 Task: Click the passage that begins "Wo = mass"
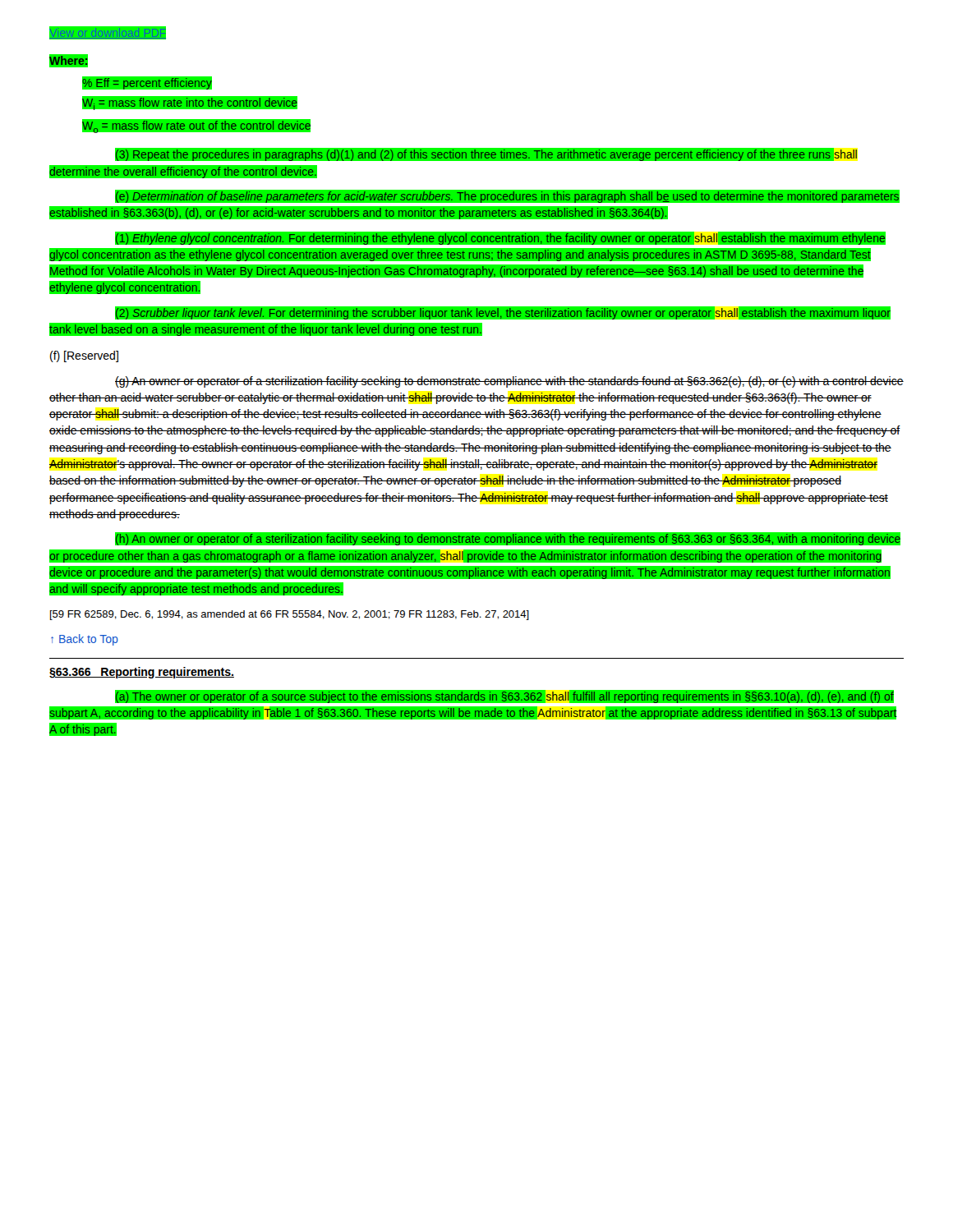tap(197, 126)
